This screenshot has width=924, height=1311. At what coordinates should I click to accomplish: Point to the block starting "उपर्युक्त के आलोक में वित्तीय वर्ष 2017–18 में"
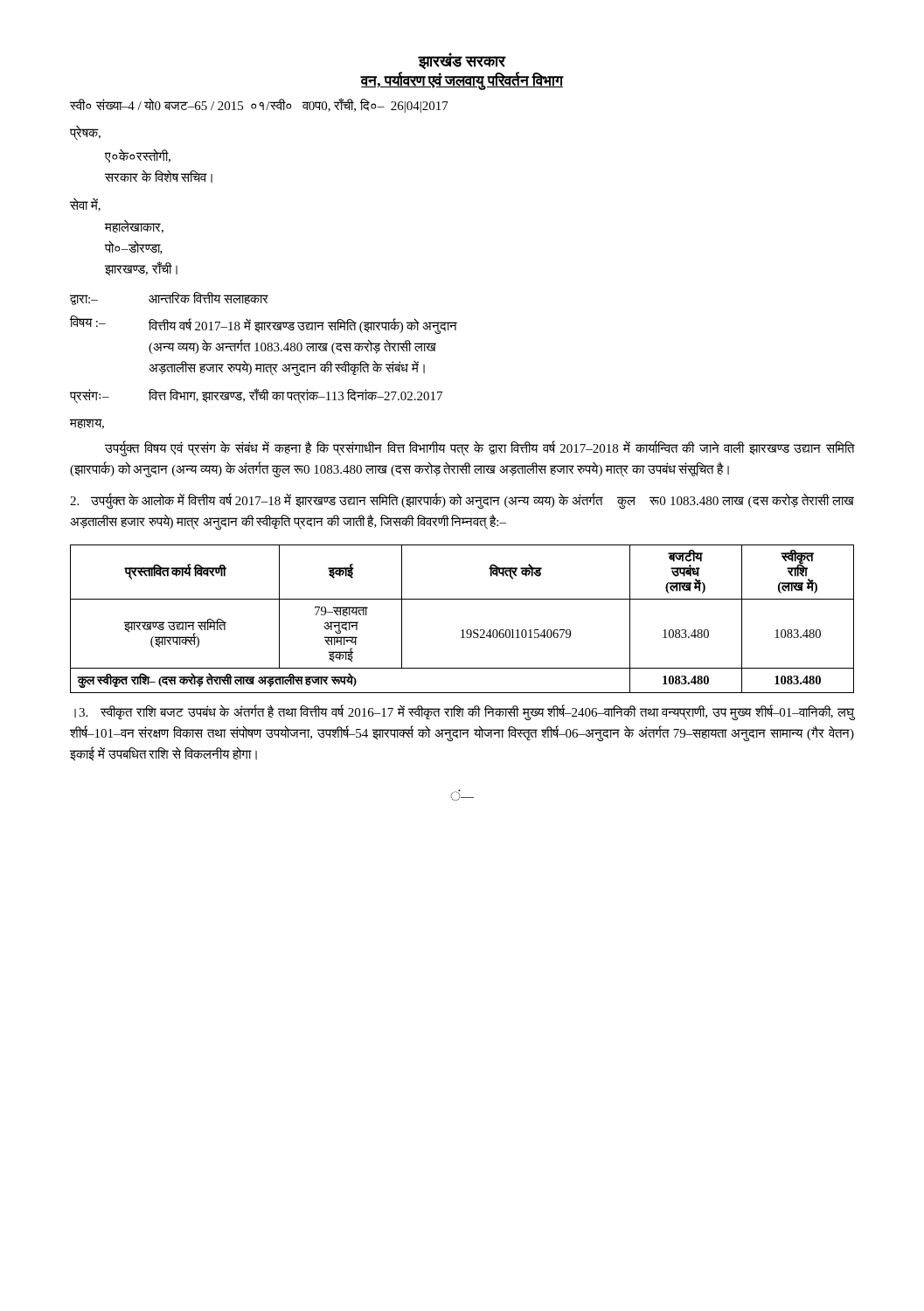pos(462,511)
